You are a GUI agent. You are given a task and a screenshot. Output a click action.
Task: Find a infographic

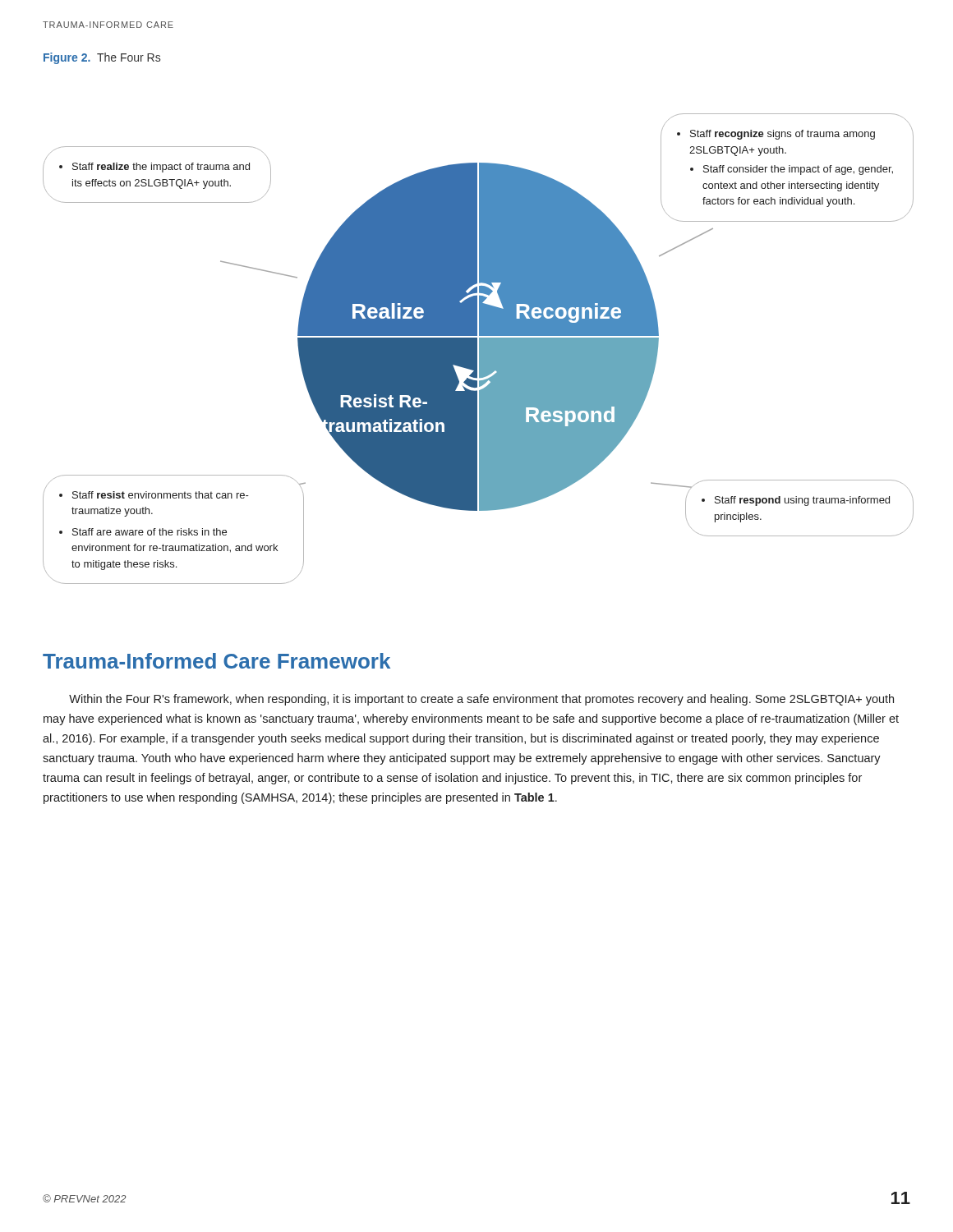coord(478,337)
